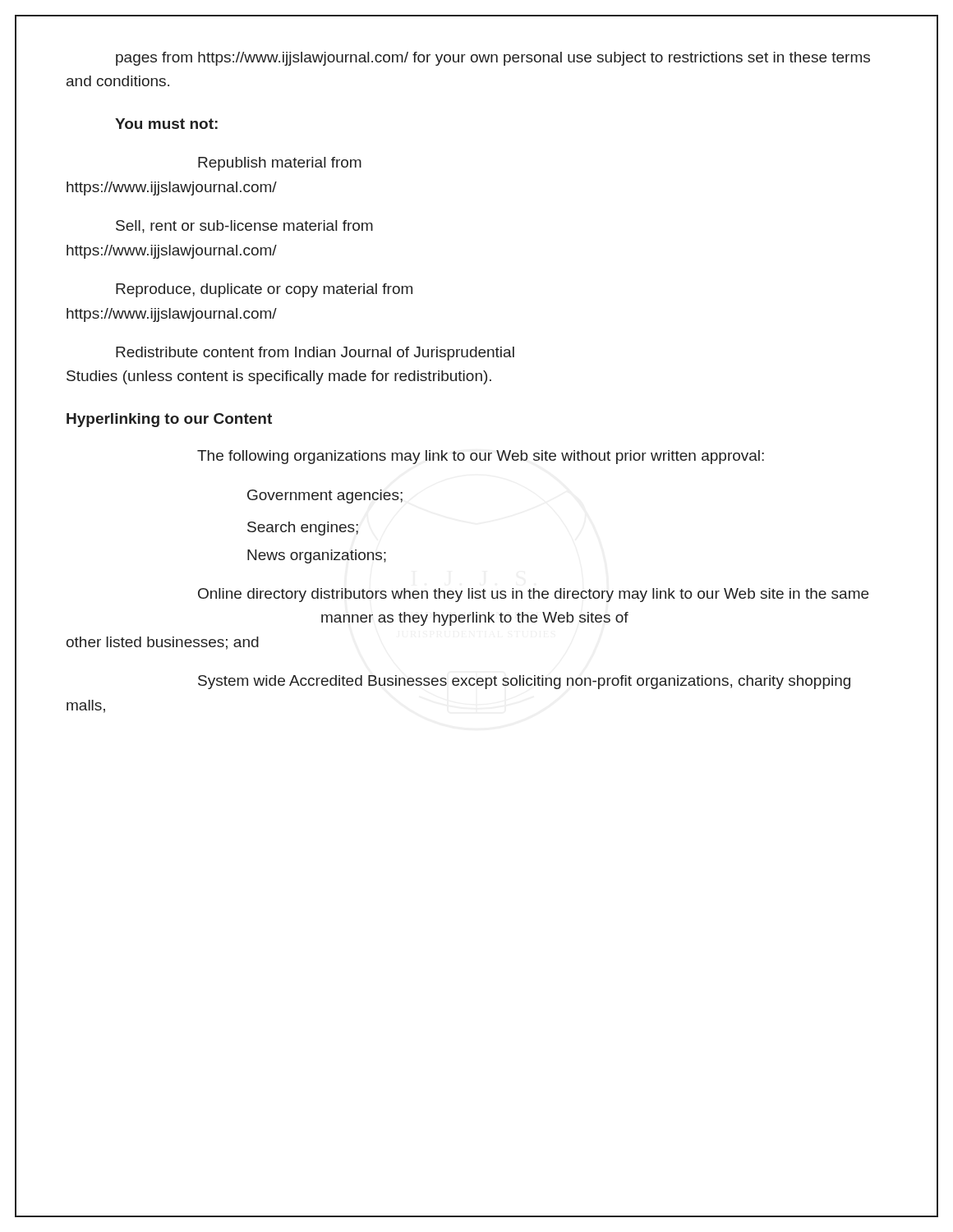Image resolution: width=953 pixels, height=1232 pixels.
Task: Click on the text starting "The following organizations may link to our Web"
Action: 481,456
